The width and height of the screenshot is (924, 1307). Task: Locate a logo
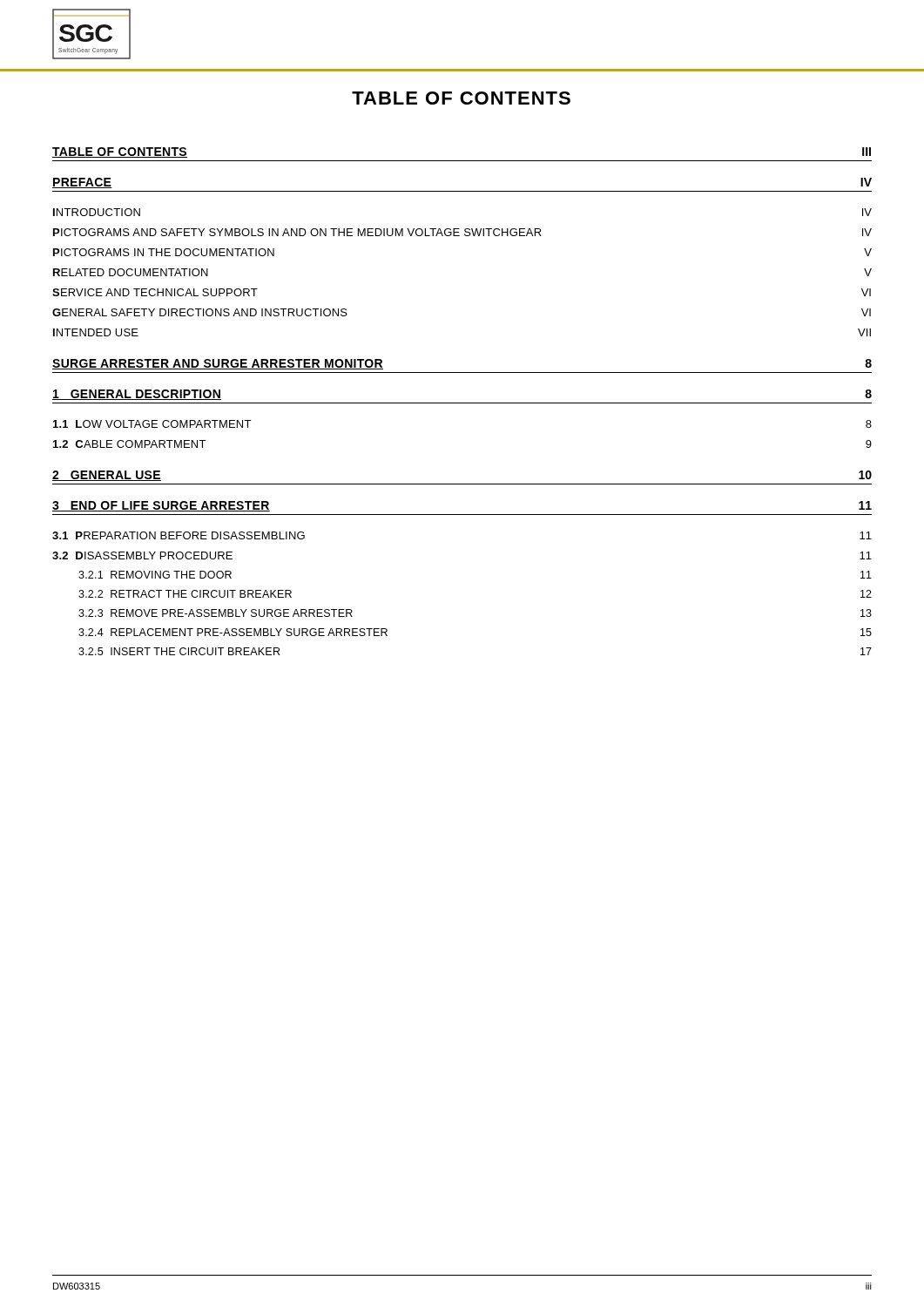pos(91,36)
